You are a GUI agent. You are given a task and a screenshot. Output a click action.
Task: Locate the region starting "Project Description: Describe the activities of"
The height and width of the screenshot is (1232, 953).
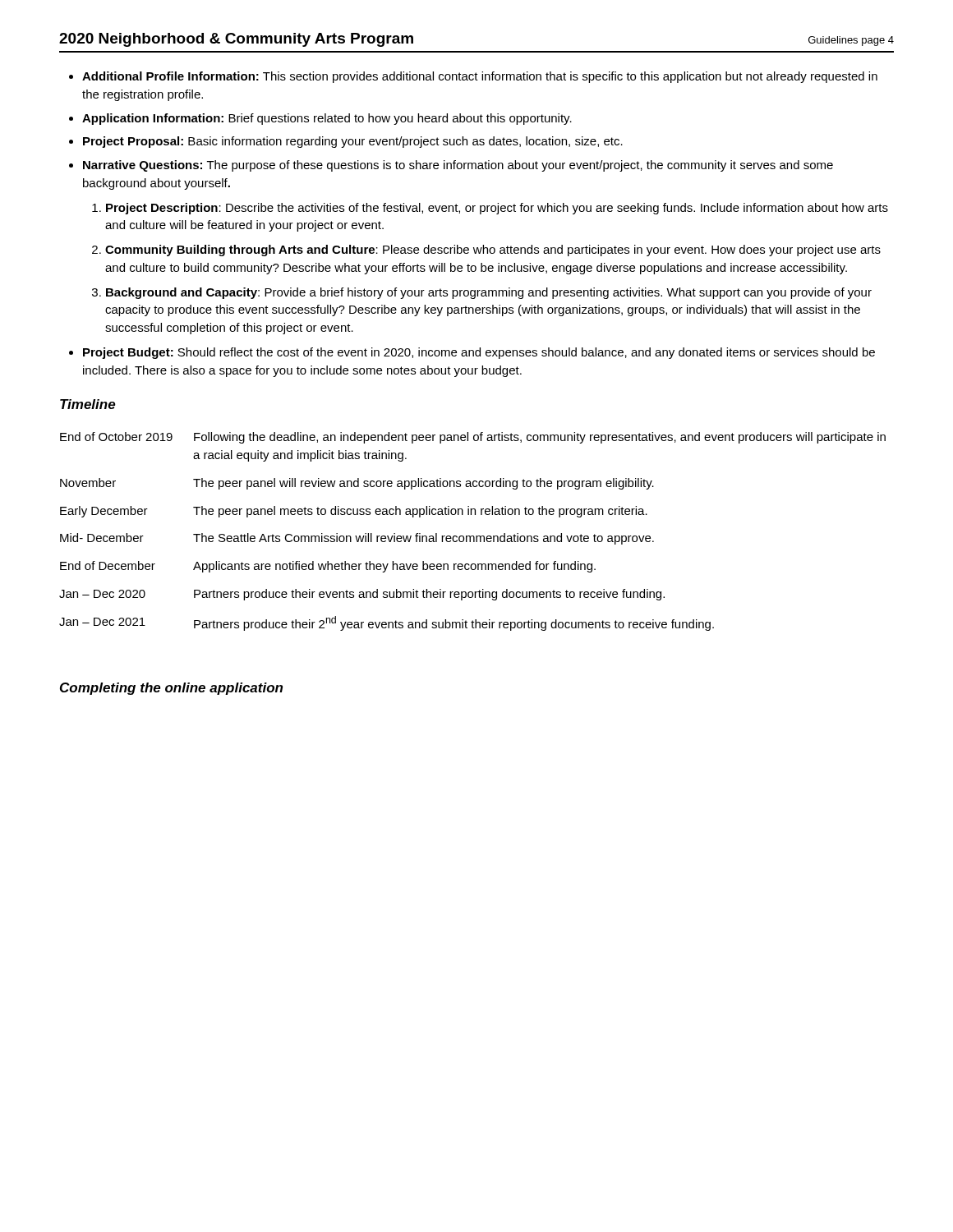click(497, 216)
